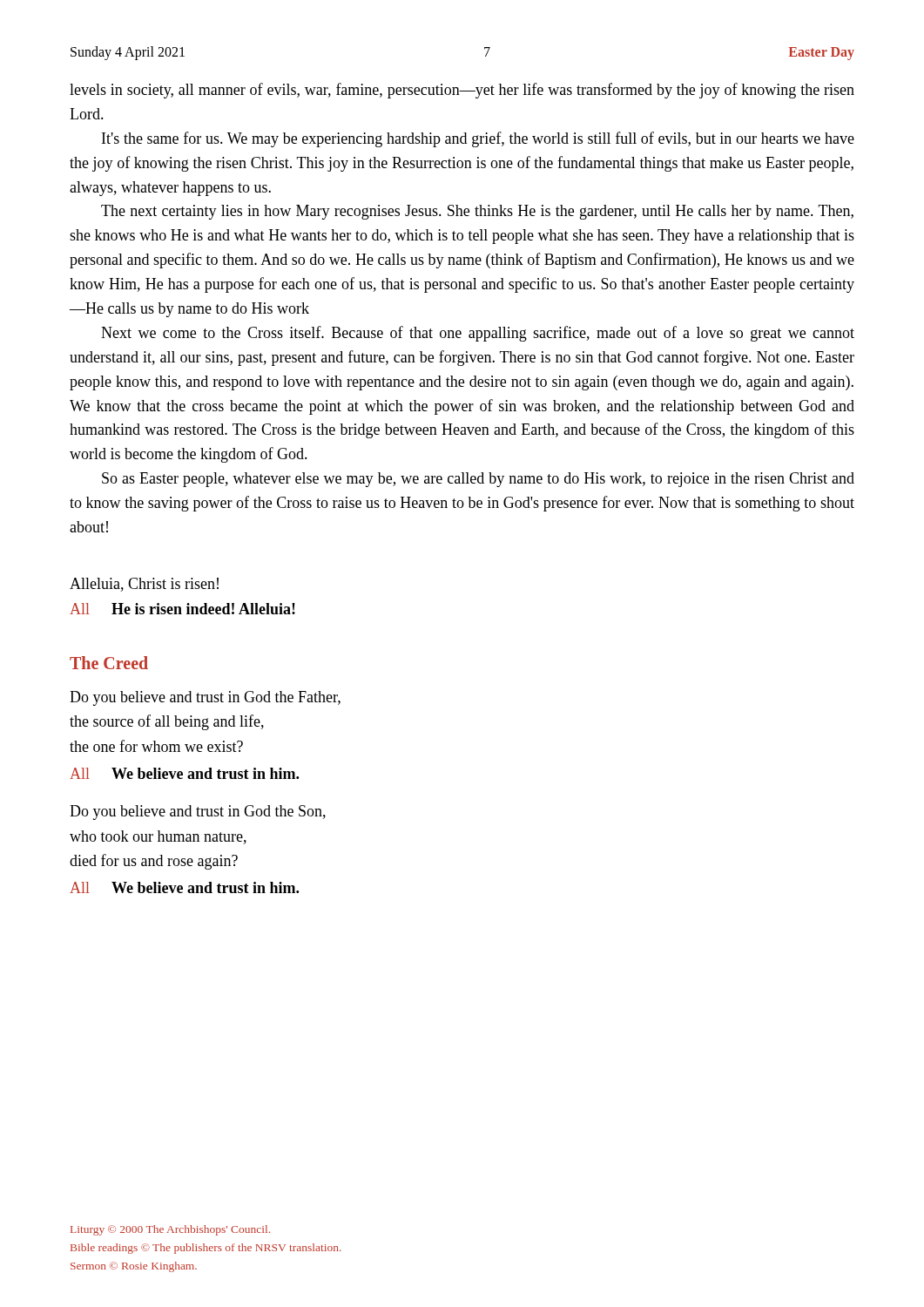
Task: Click on the element starting "The Creed"
Action: pyautogui.click(x=109, y=663)
